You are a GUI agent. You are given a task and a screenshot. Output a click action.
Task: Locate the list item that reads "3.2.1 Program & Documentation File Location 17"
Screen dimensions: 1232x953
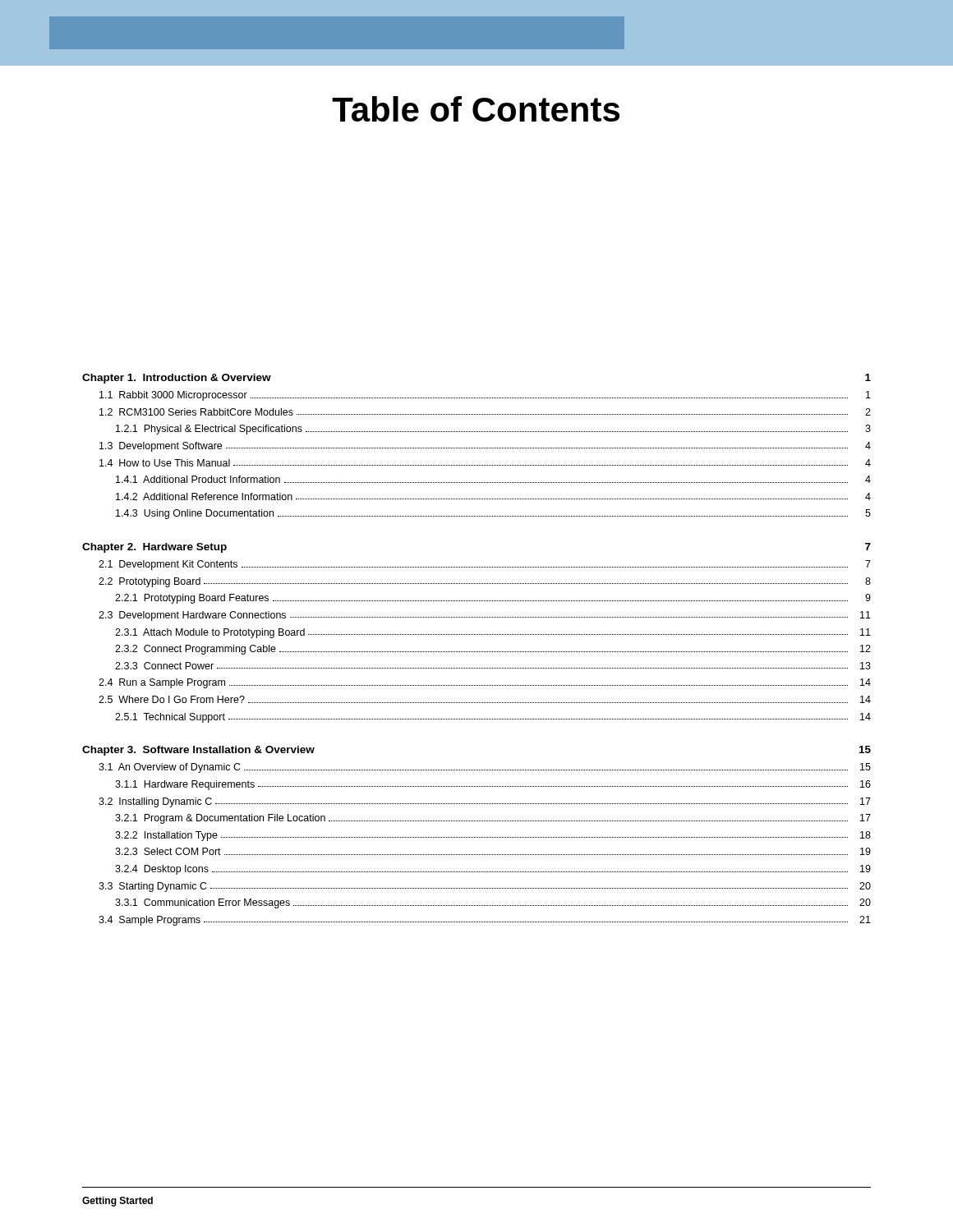pos(493,818)
